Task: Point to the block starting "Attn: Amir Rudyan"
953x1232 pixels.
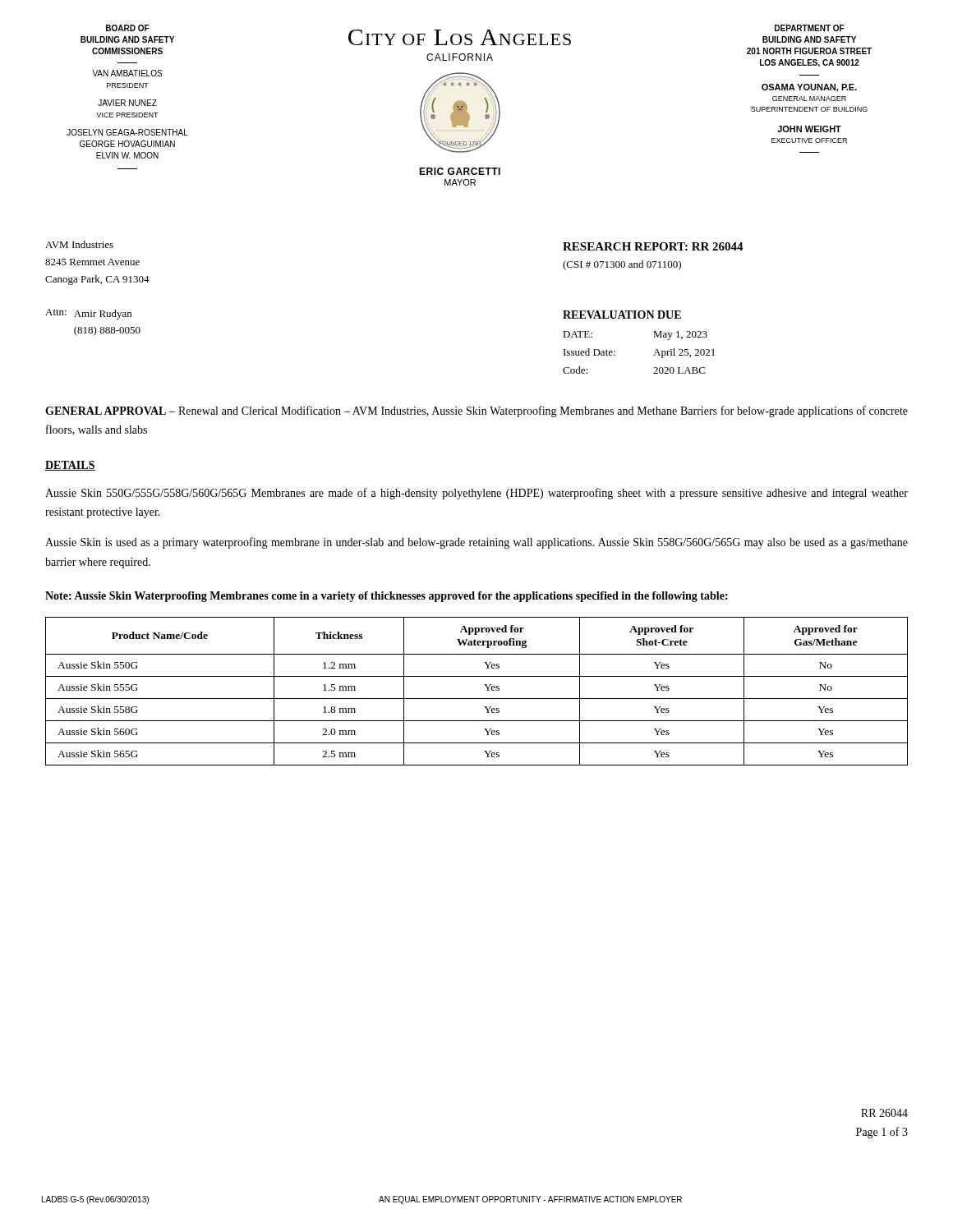Action: tap(93, 322)
